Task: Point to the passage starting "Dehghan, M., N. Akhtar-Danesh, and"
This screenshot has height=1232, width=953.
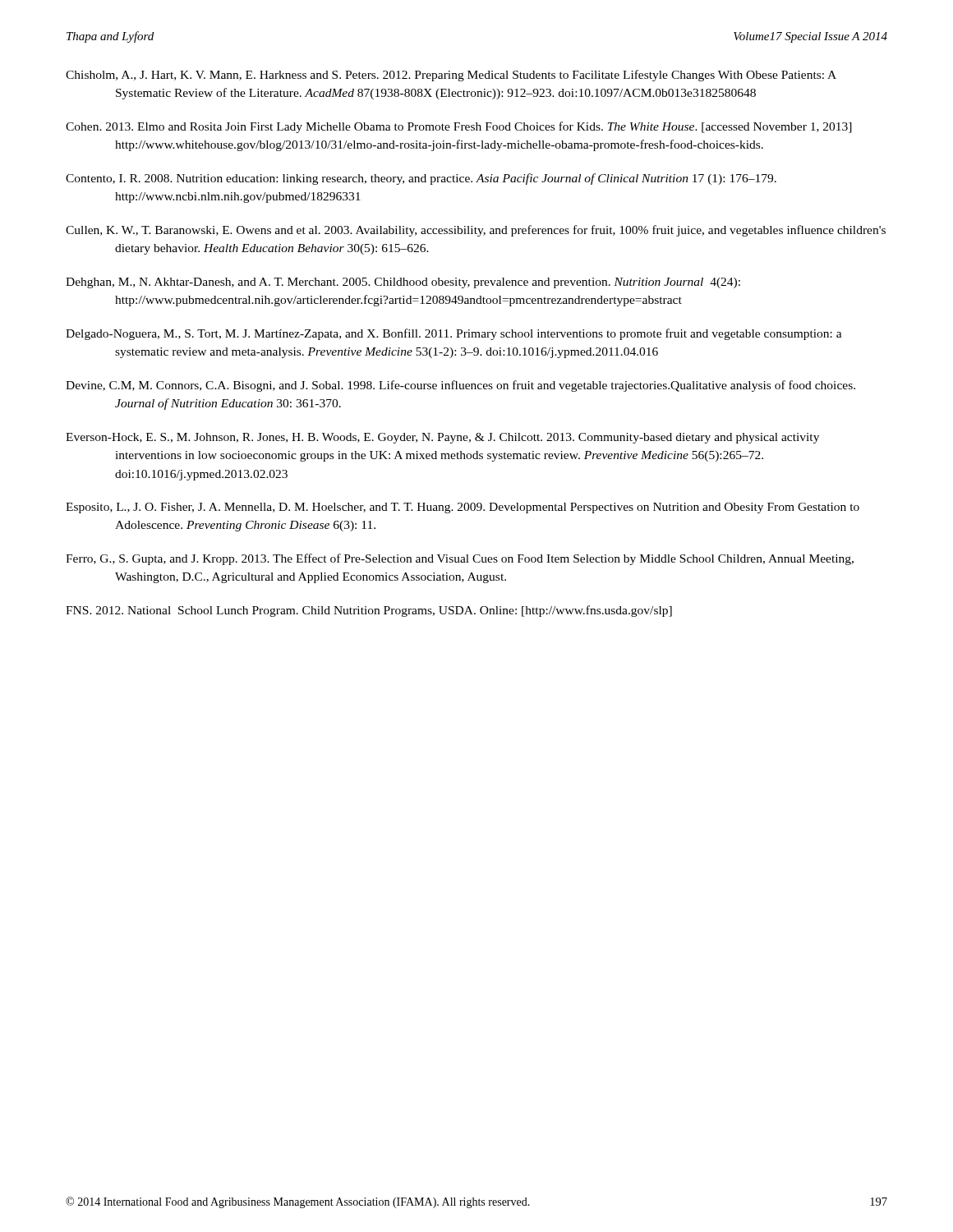Action: (x=403, y=290)
